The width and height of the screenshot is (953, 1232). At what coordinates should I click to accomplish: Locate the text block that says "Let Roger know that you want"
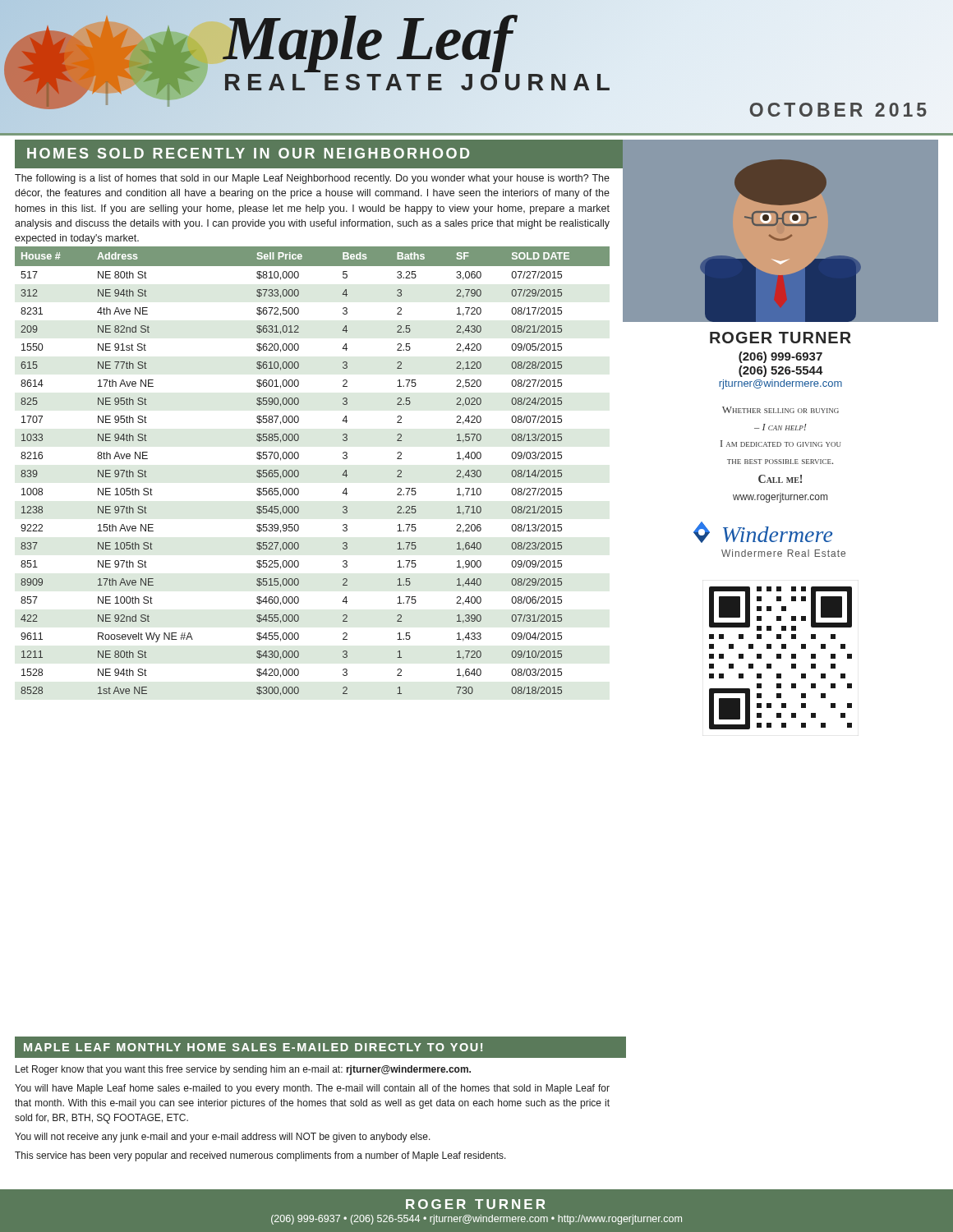(312, 1112)
